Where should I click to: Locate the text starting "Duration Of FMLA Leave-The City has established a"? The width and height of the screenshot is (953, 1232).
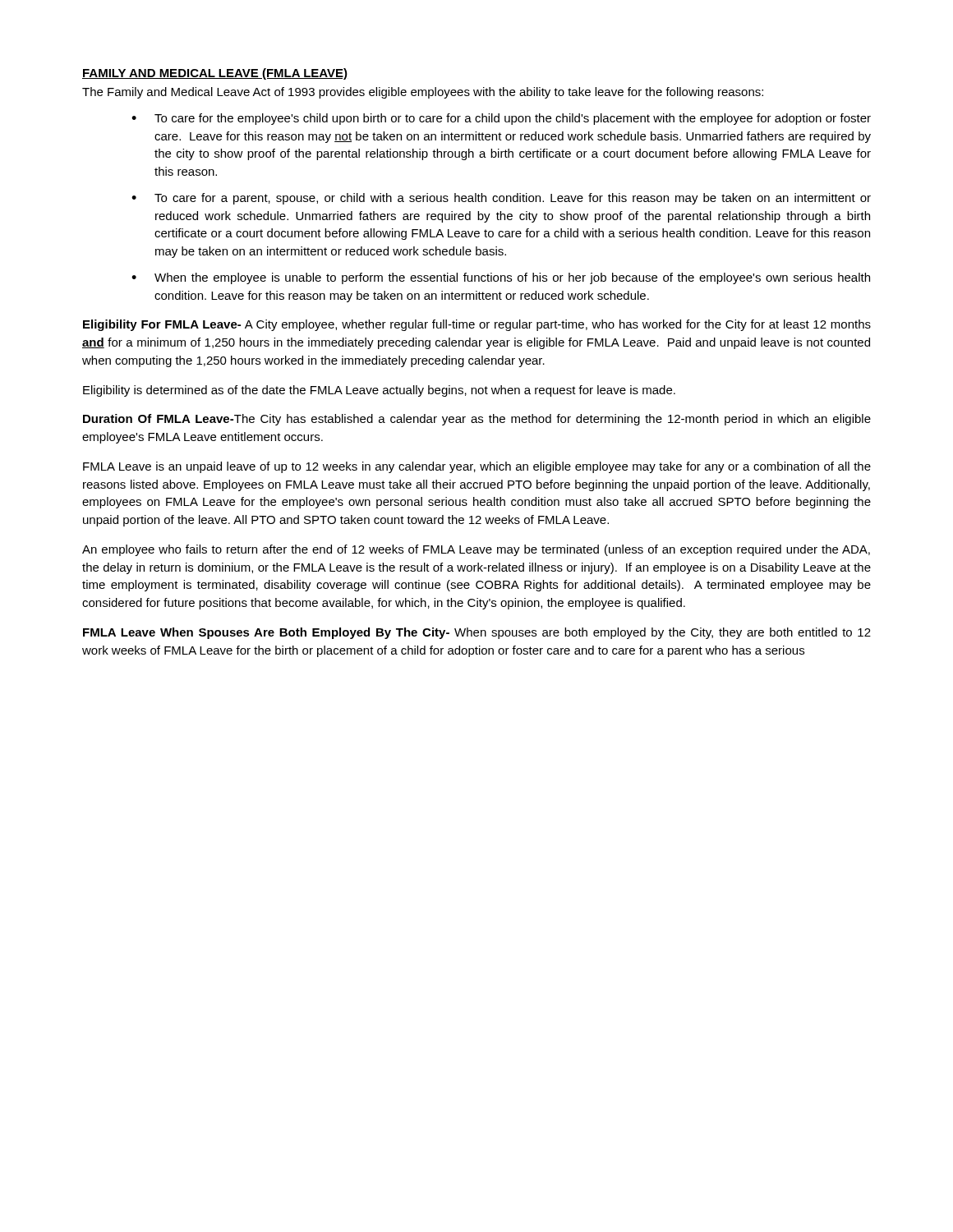476,428
